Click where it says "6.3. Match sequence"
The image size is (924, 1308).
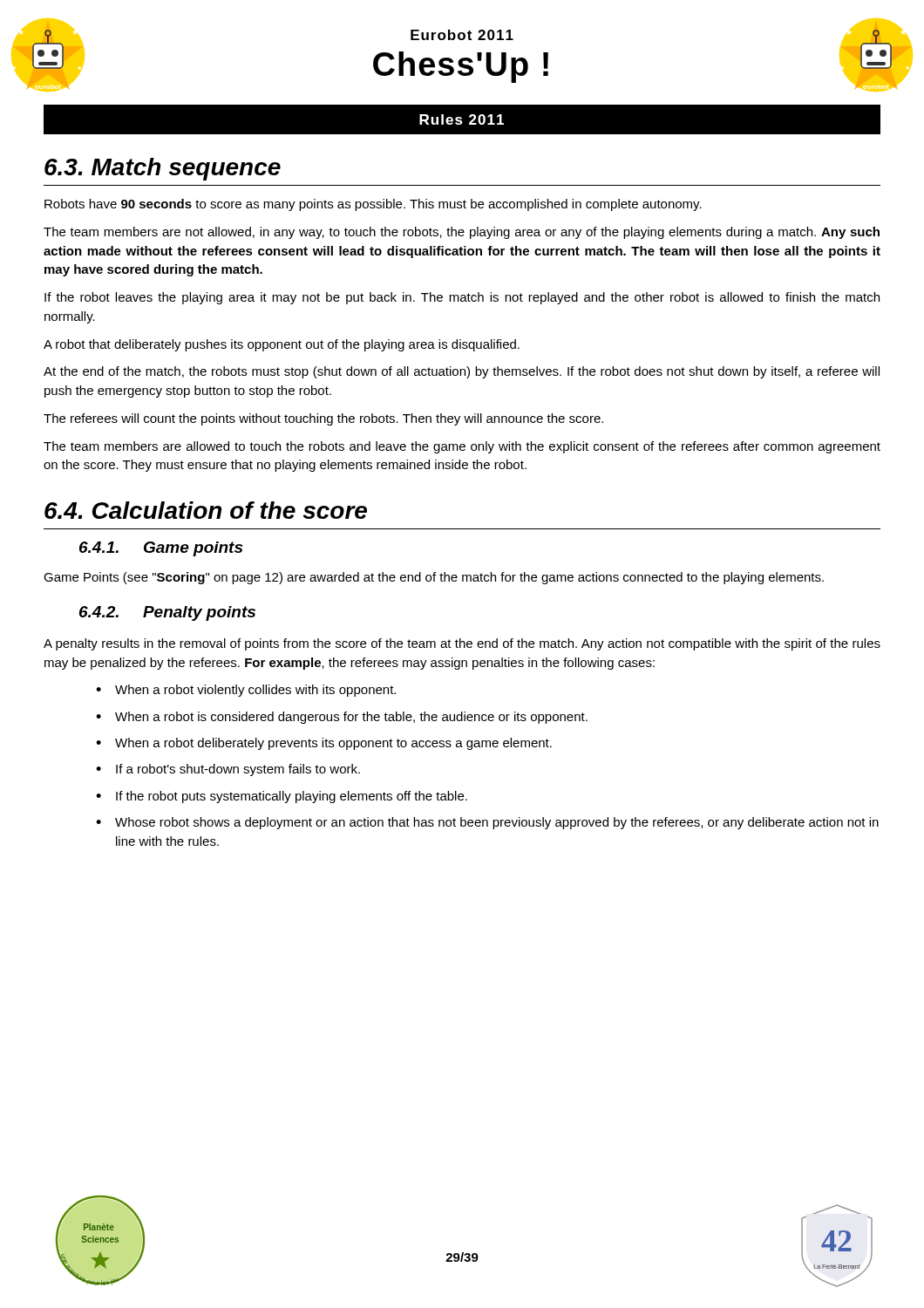[162, 167]
